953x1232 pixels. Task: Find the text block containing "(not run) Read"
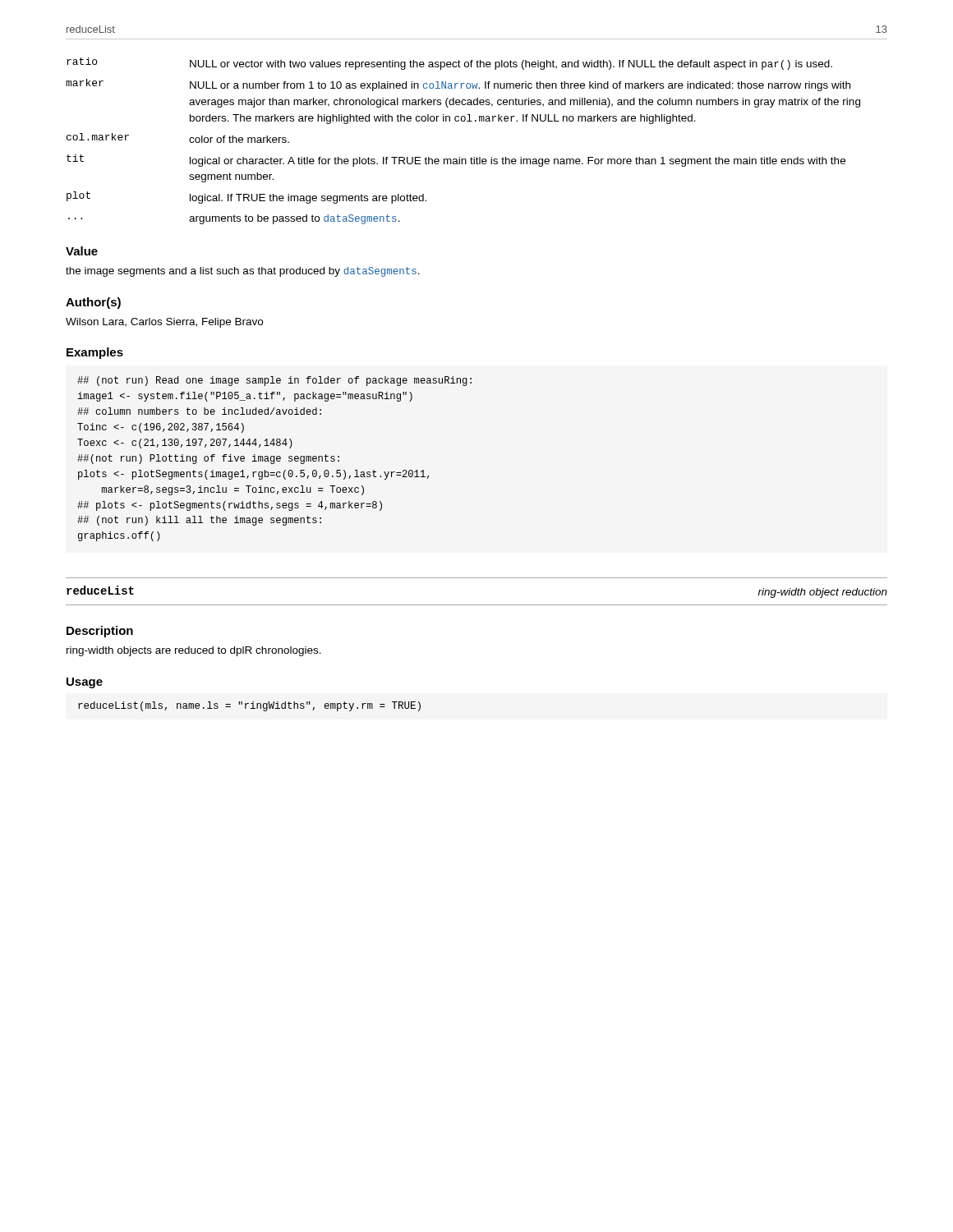point(274,381)
